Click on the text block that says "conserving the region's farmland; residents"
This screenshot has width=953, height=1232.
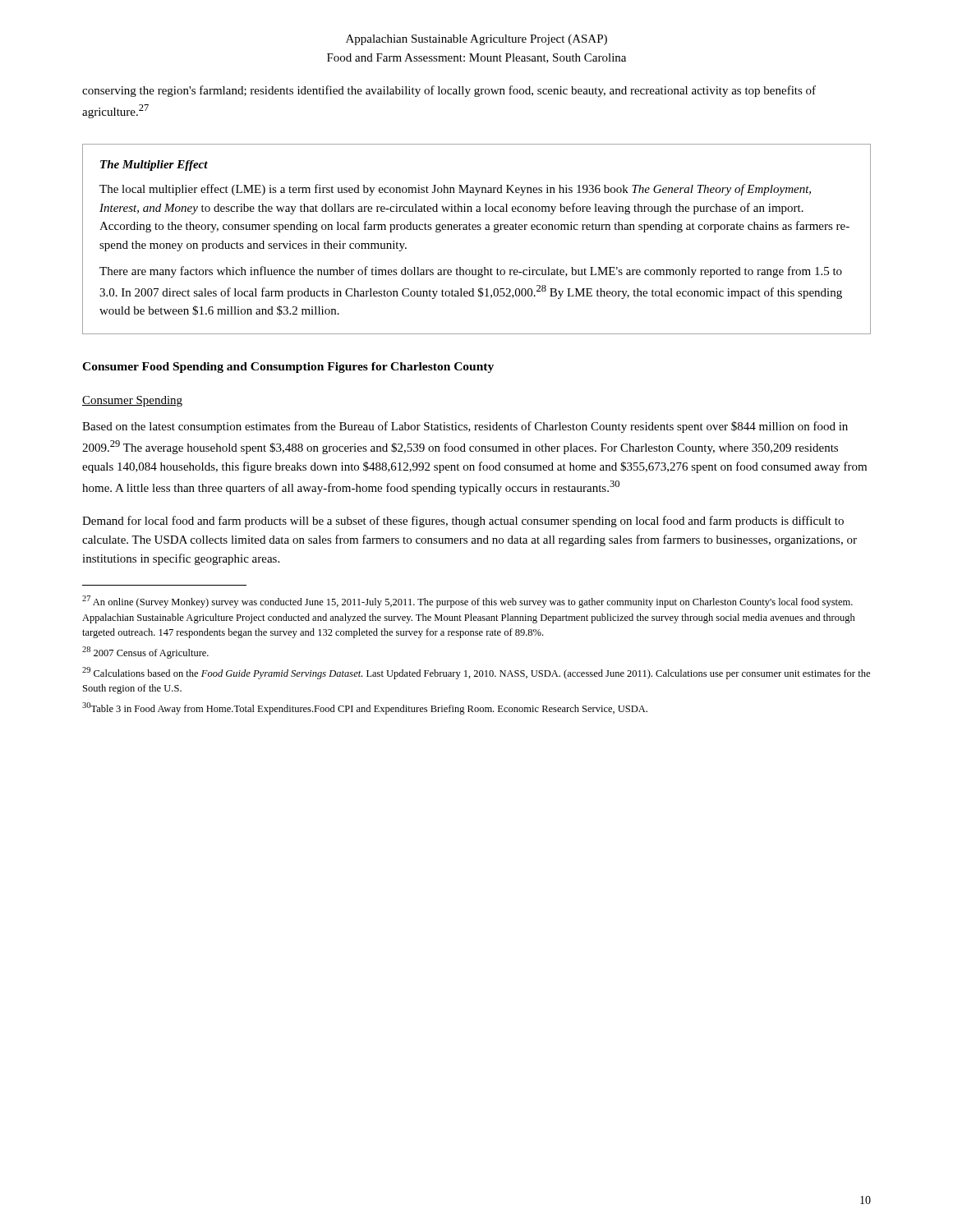pyautogui.click(x=449, y=101)
